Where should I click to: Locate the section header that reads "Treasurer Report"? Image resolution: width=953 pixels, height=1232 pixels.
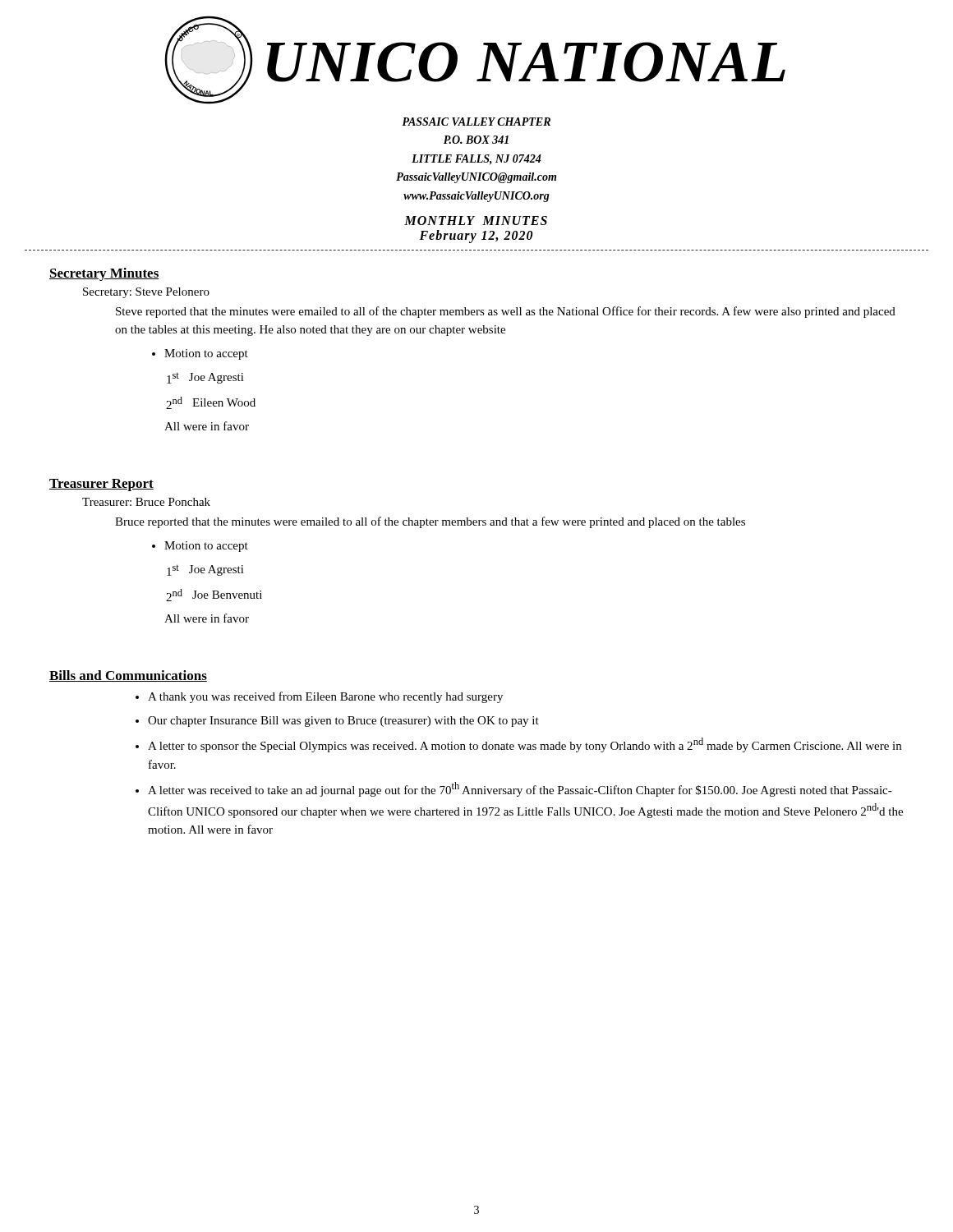coord(101,484)
